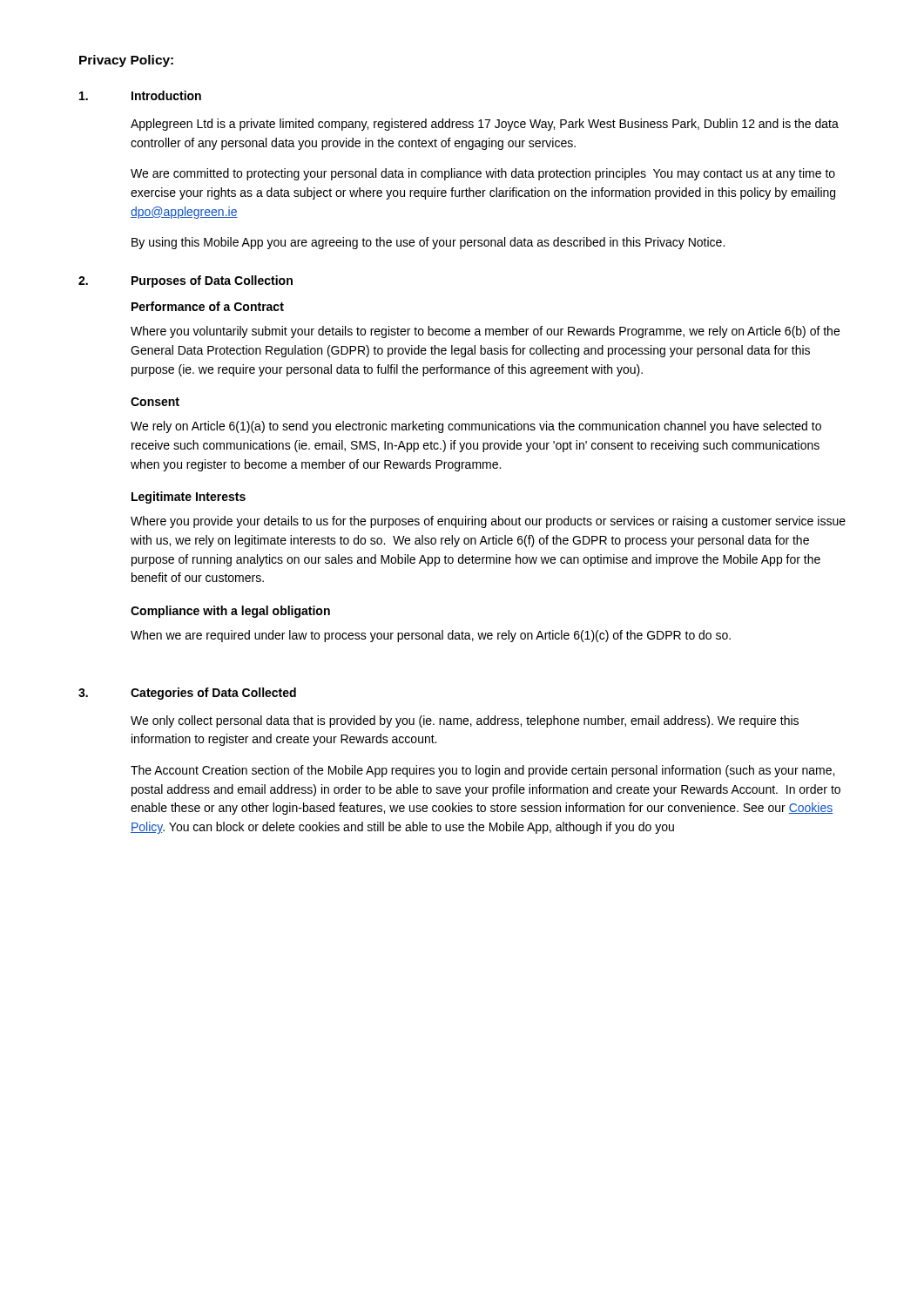Find "Compliance with a legal obligation" on this page
The image size is (924, 1307).
(231, 611)
